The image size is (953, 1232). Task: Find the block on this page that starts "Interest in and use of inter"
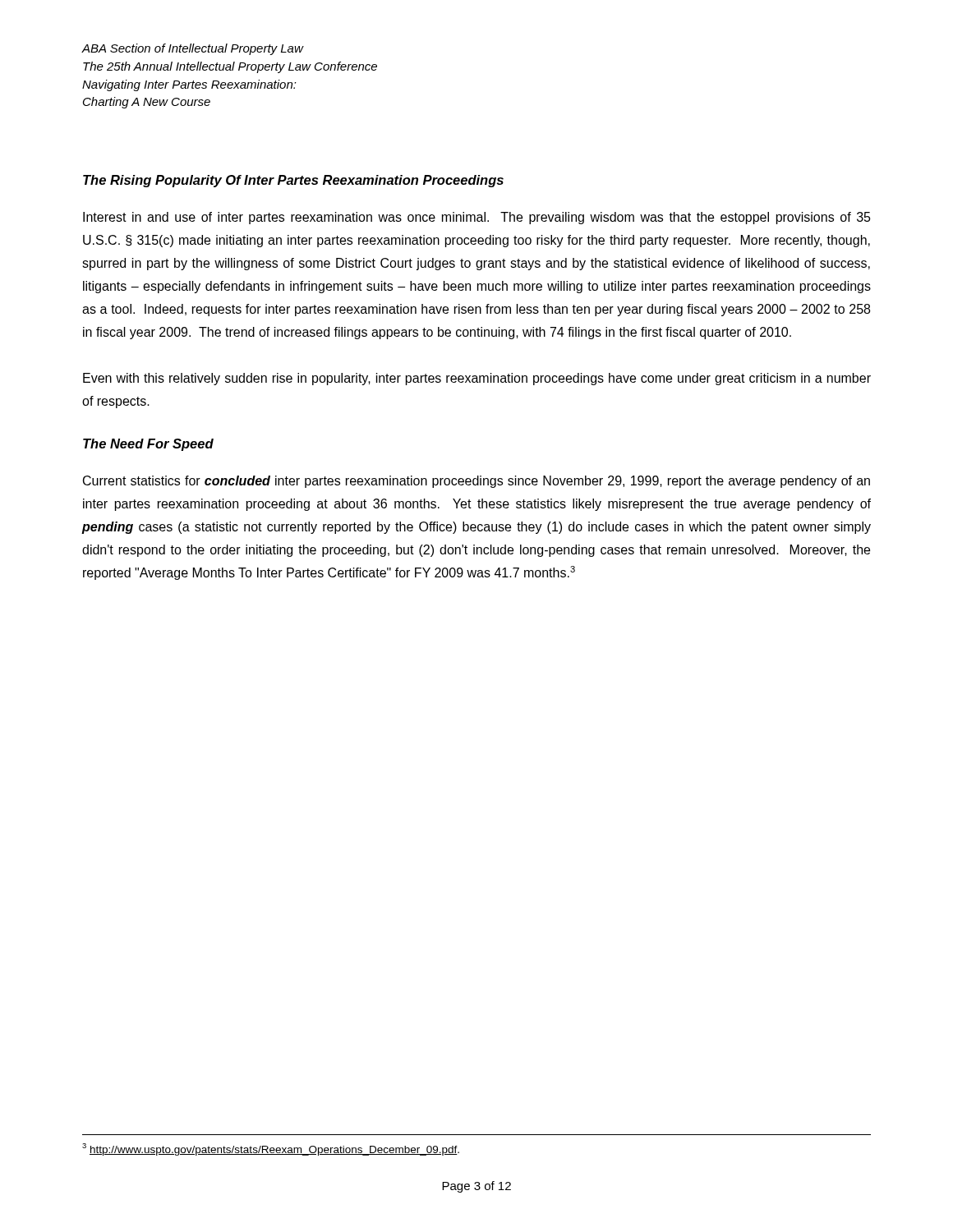[476, 275]
